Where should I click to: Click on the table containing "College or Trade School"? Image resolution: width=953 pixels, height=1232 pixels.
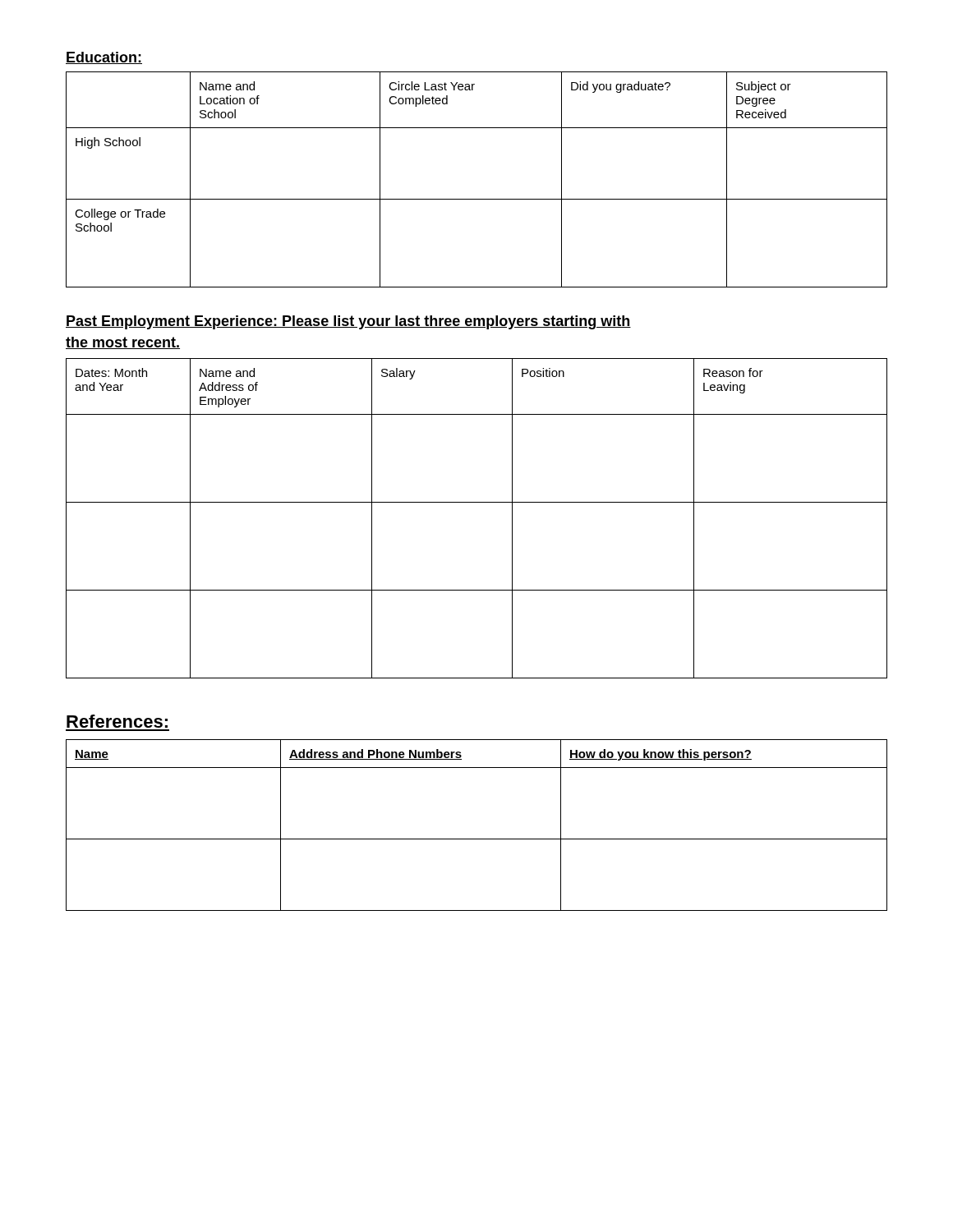click(x=476, y=179)
